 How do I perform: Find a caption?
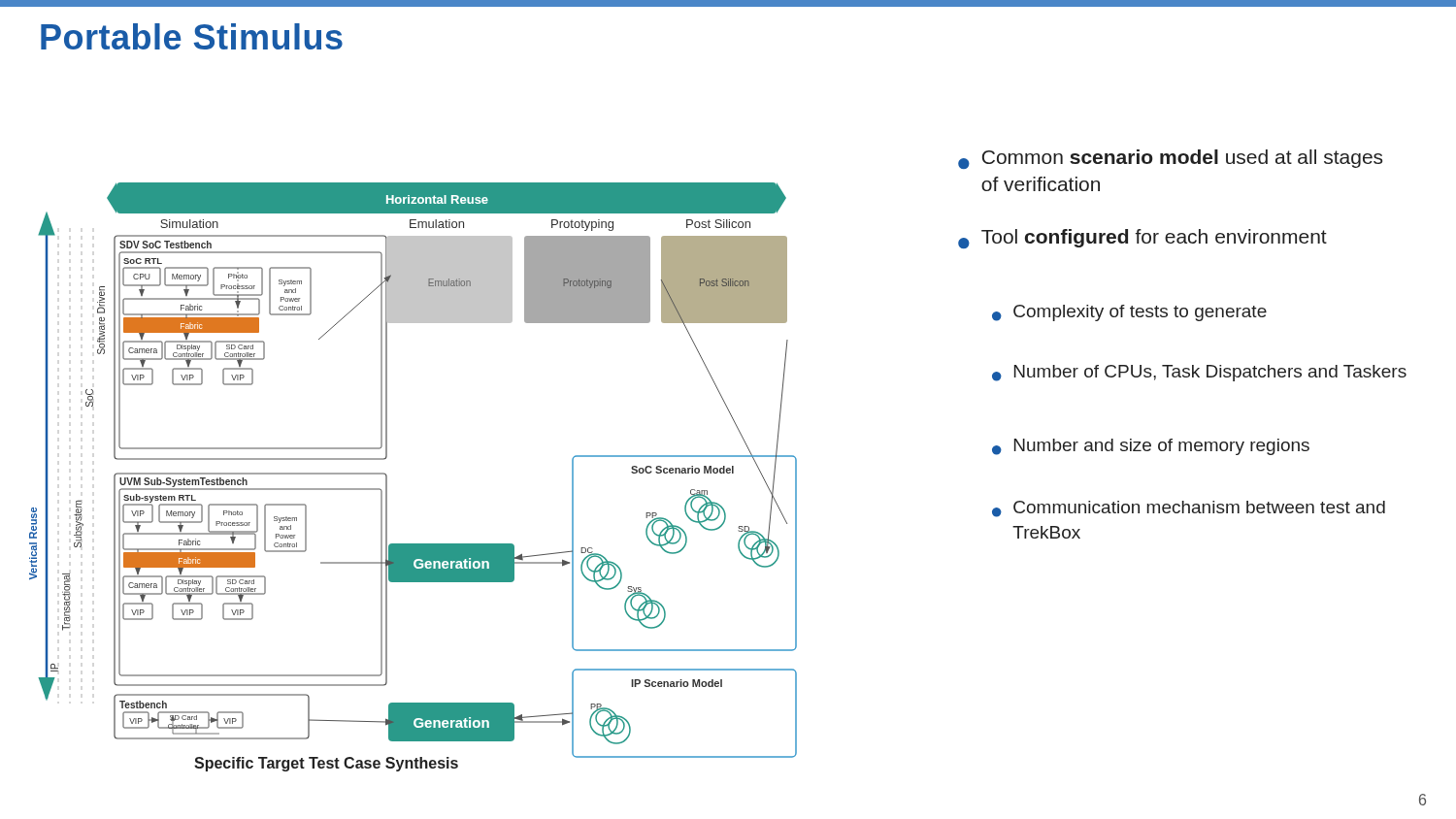326,763
